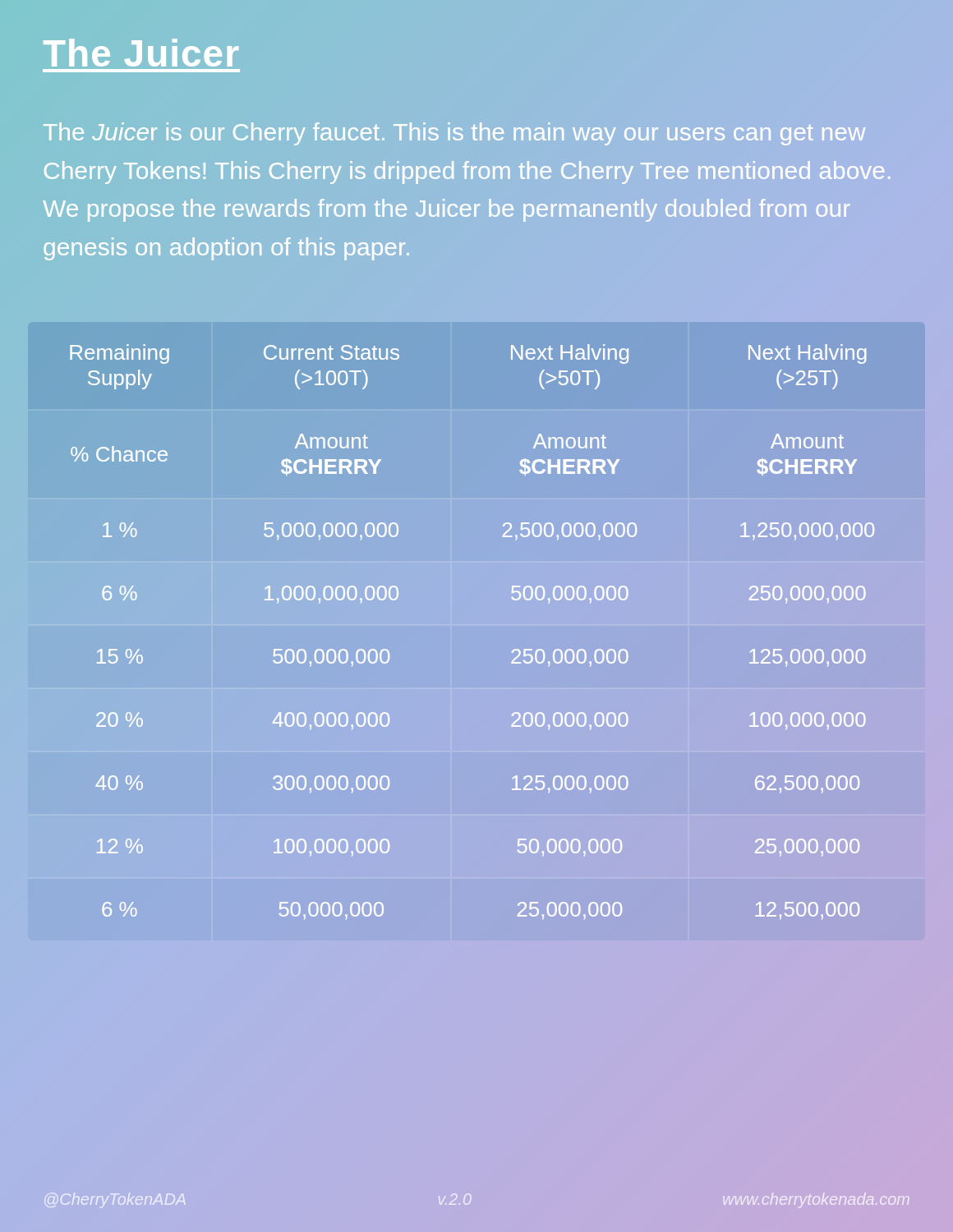
Task: Select the table that reads "% Chance"
Action: coord(476,631)
